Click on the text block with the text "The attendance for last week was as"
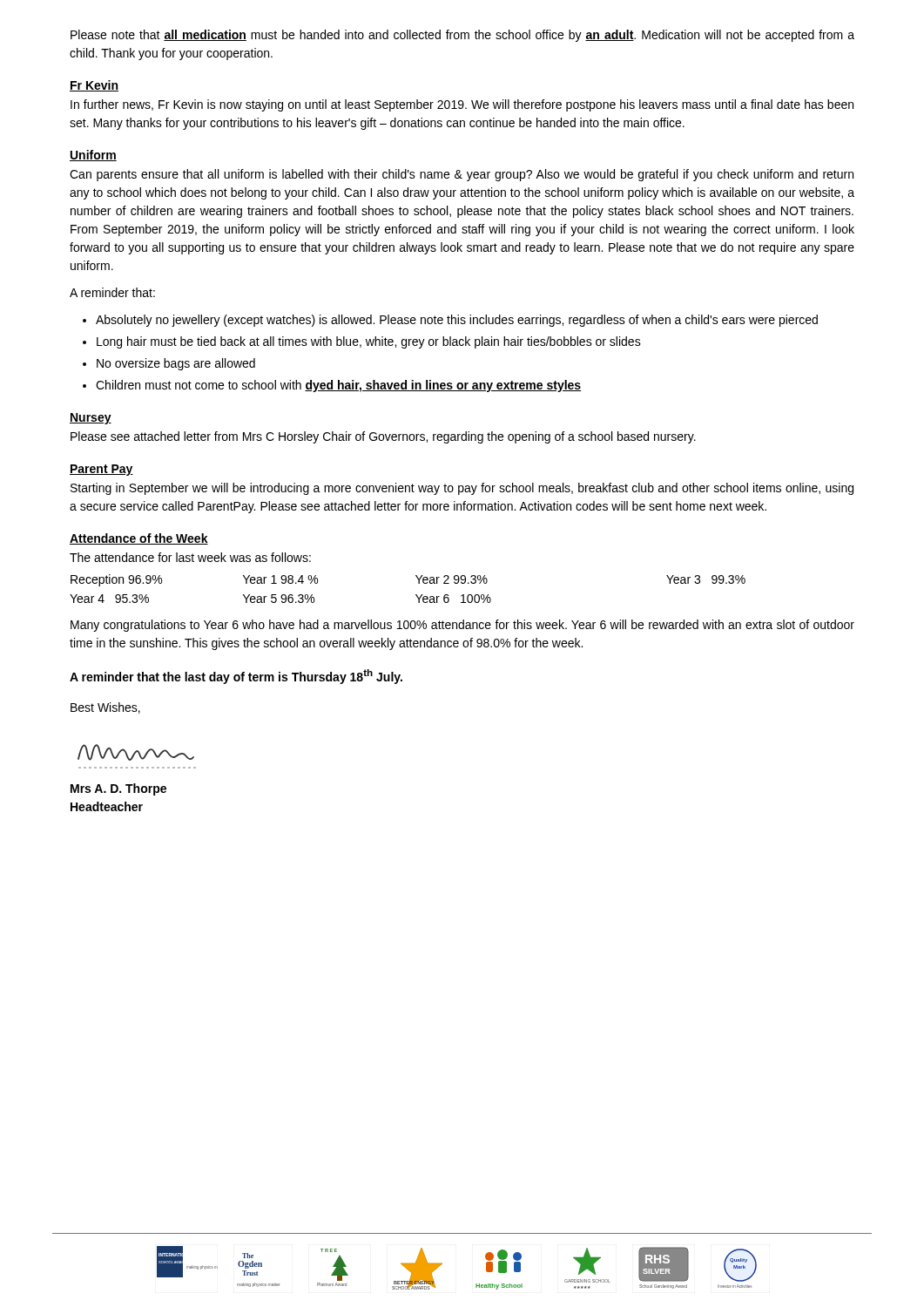 tap(190, 557)
